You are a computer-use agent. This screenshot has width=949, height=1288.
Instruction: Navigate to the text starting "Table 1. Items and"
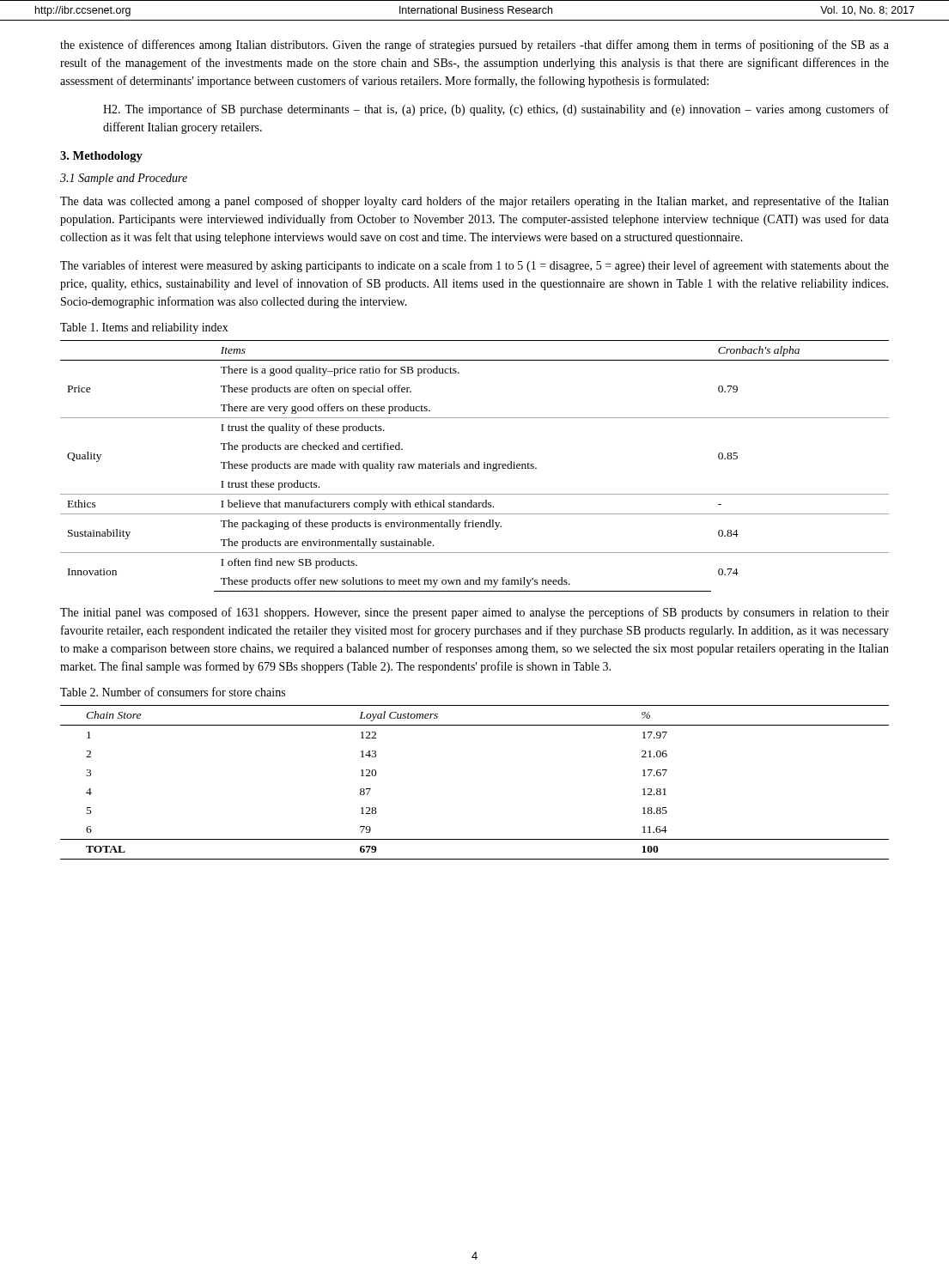144,328
